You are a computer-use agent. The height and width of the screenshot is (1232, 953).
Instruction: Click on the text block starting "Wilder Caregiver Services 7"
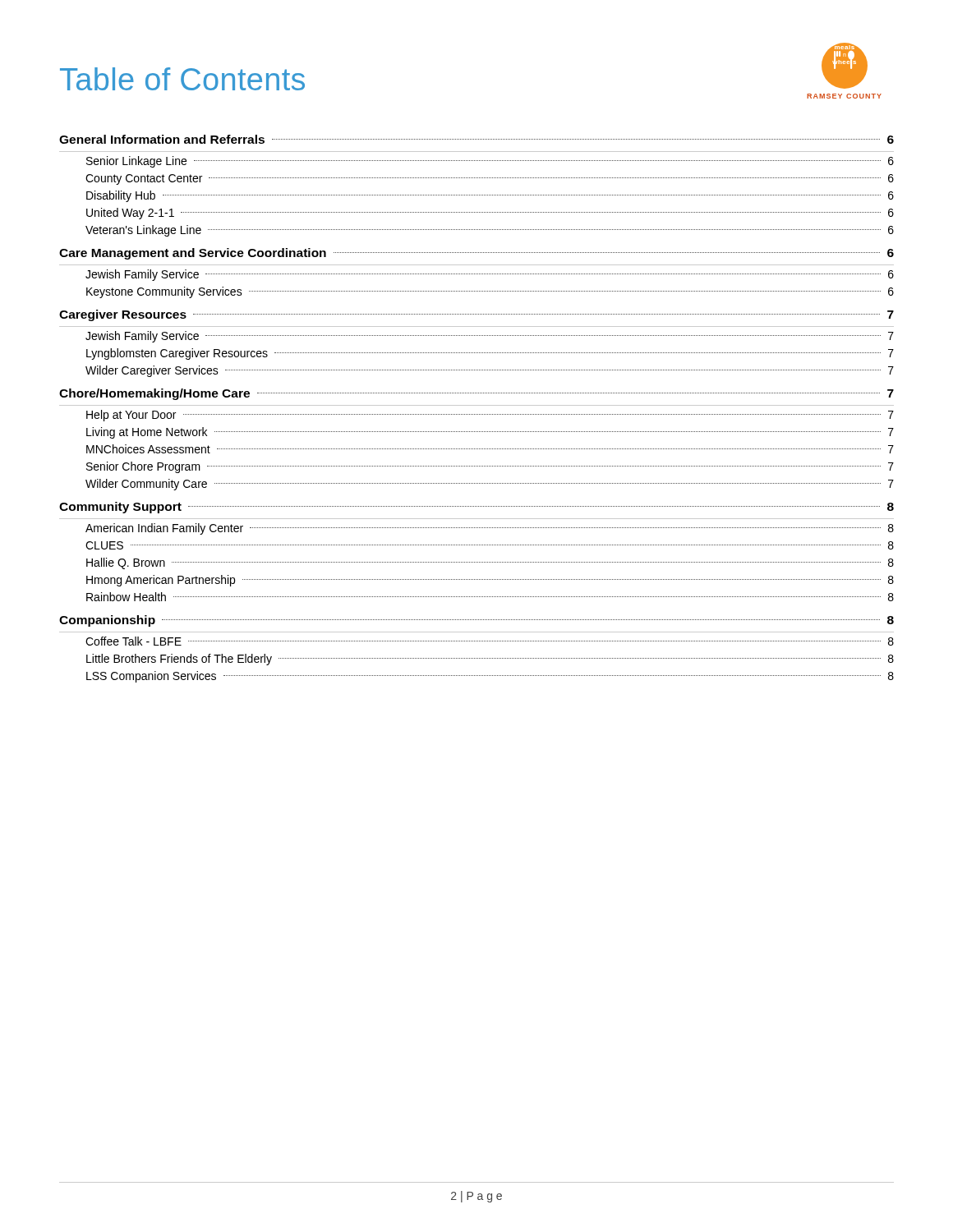click(x=476, y=370)
